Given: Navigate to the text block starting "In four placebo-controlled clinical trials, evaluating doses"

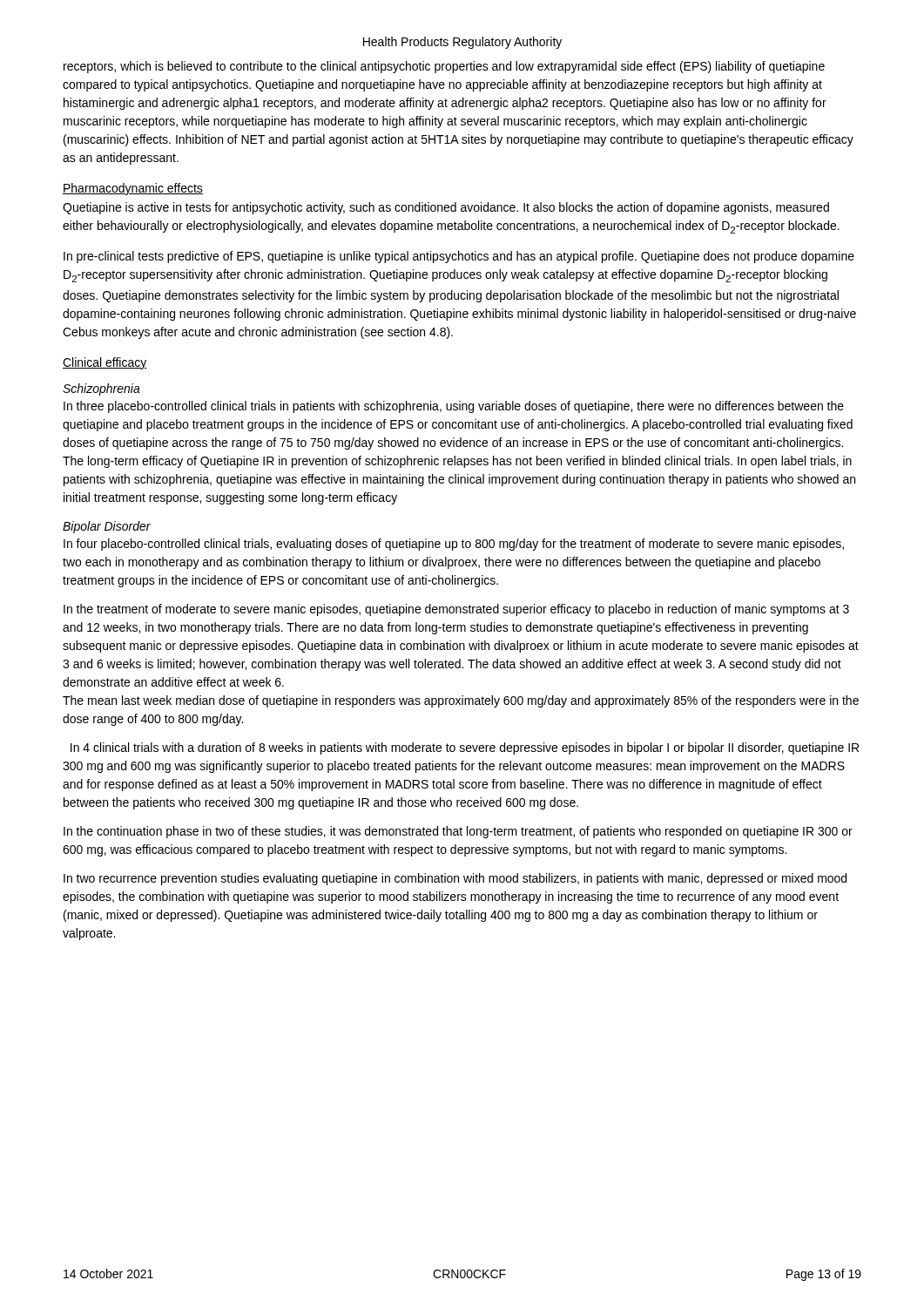Looking at the screenshot, I should (x=454, y=562).
